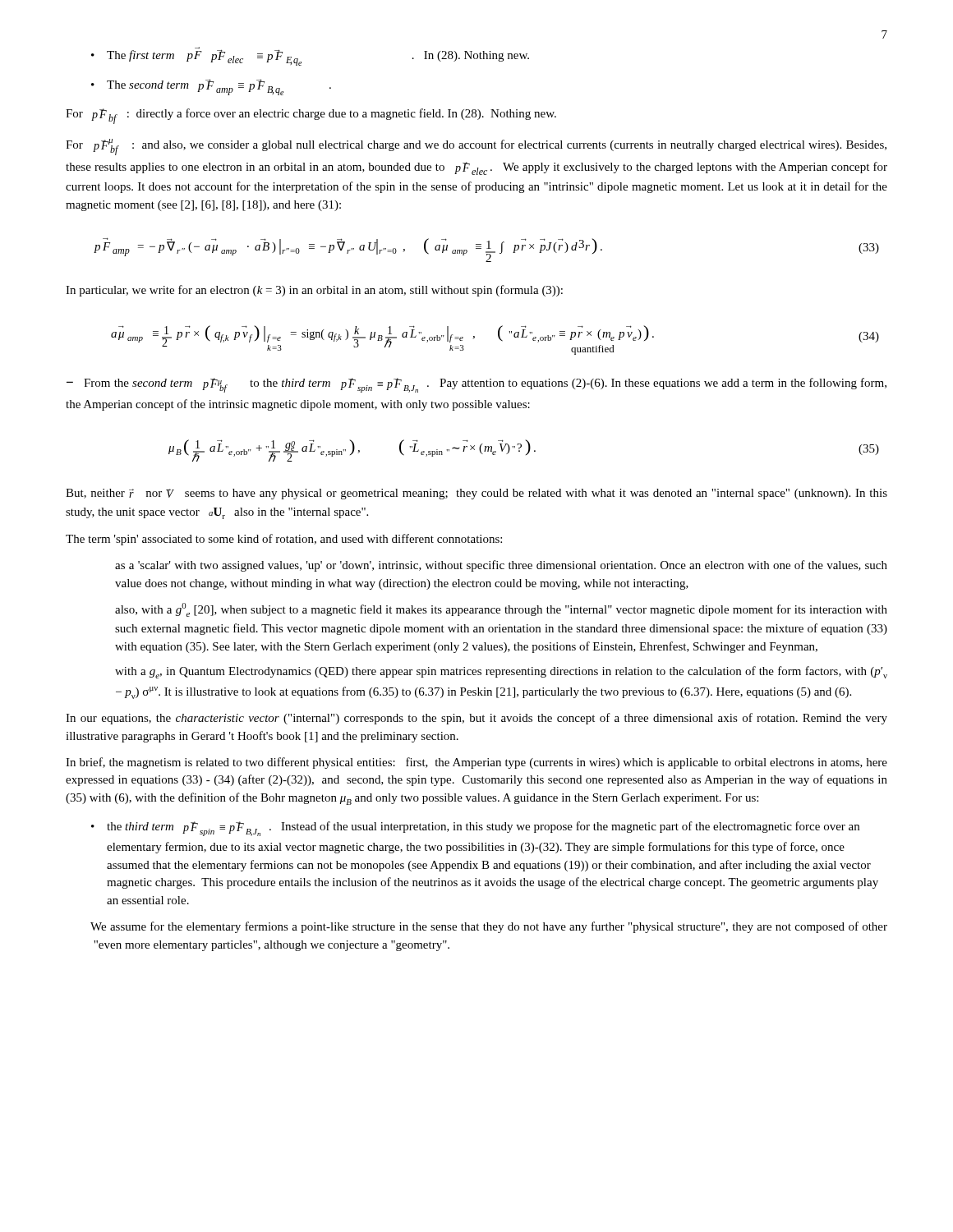Click the passage that begins "with a ge, in Quantum Electrodynamics"
Screen dimensions: 1232x953
point(501,683)
